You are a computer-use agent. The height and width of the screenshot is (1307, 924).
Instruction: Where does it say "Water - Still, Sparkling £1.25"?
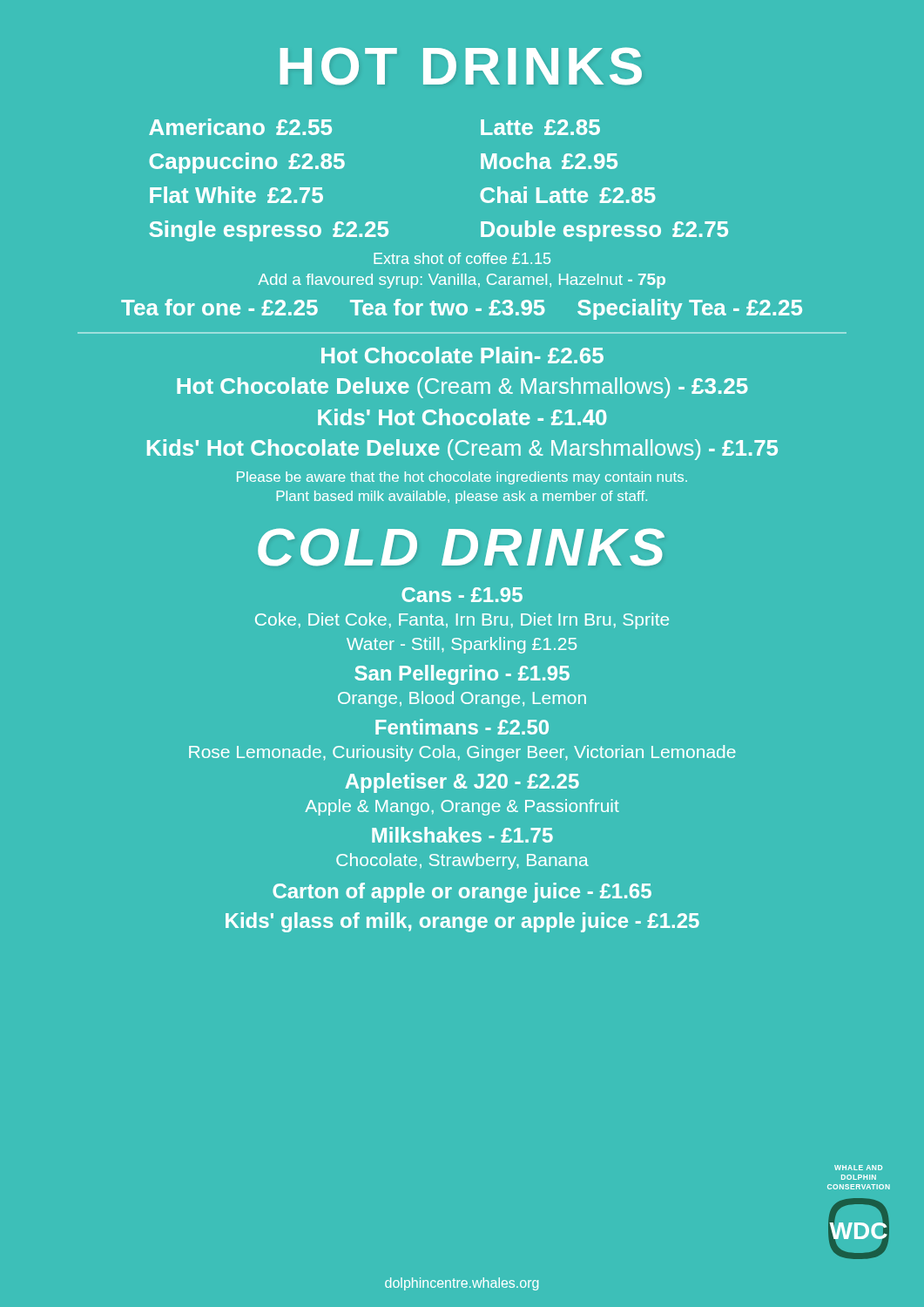[462, 644]
